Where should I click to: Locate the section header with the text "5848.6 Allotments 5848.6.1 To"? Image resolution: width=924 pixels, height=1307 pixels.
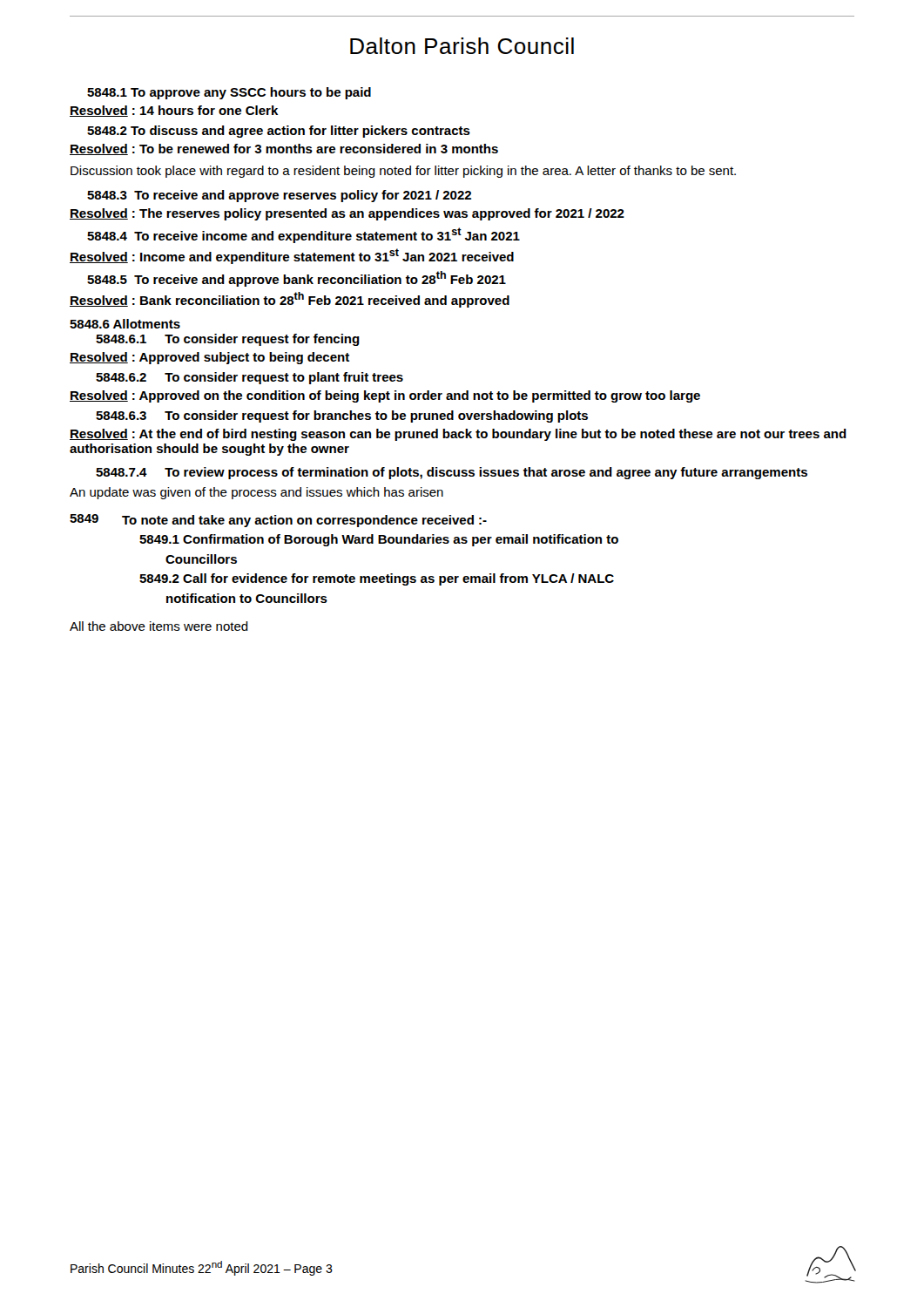coord(125,324)
